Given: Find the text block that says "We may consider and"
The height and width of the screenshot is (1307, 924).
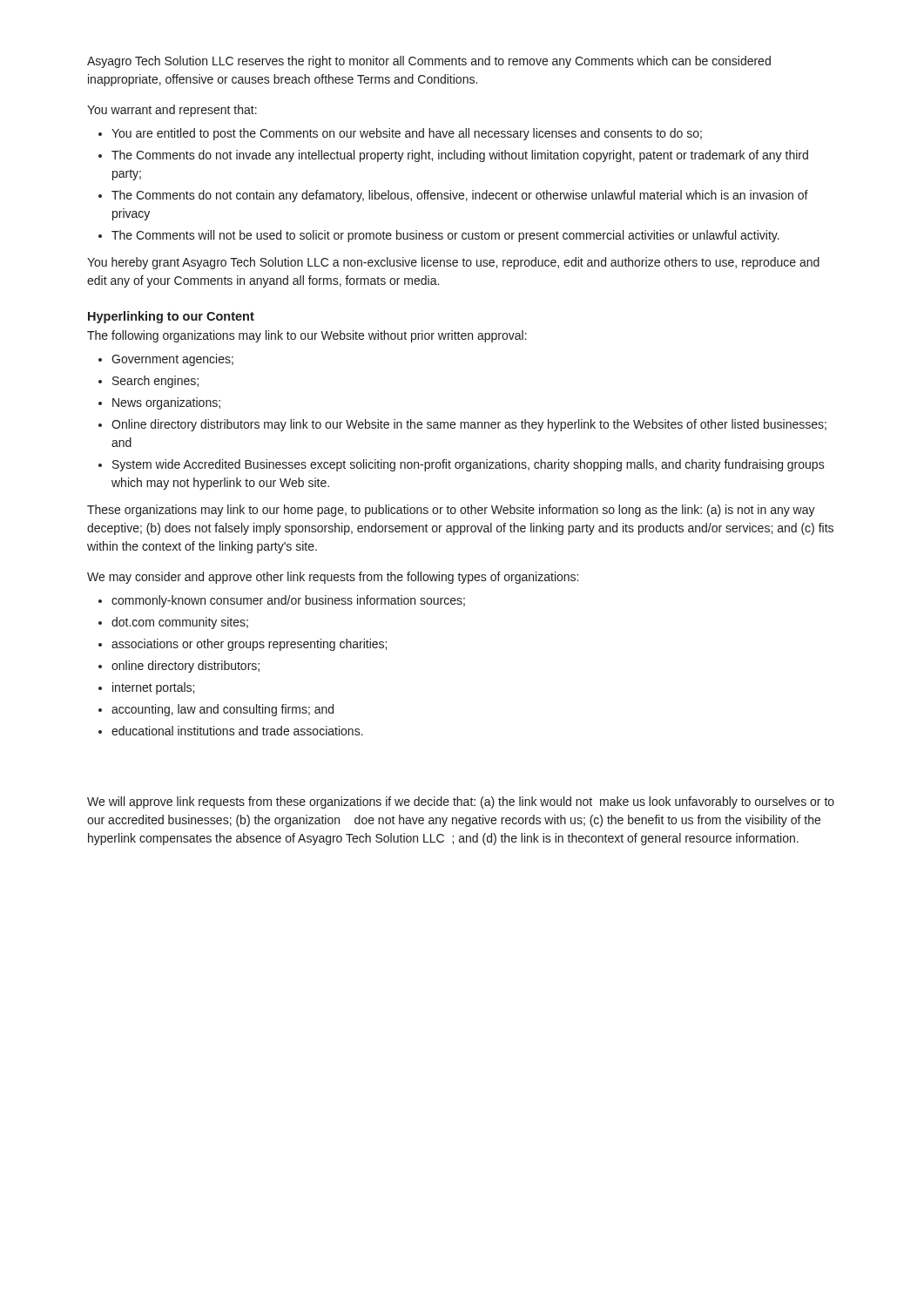Looking at the screenshot, I should tap(333, 577).
